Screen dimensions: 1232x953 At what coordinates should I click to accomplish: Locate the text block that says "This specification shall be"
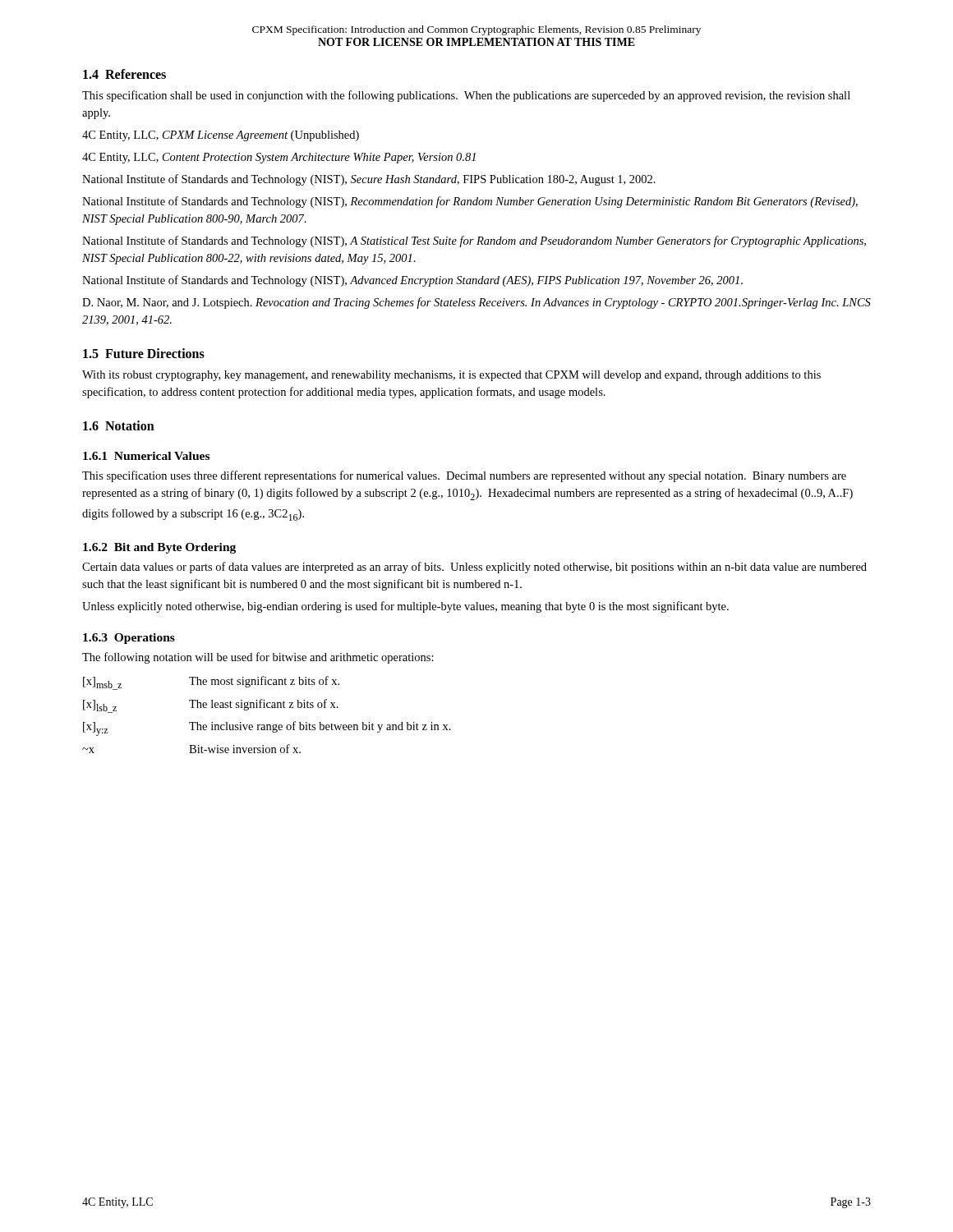coord(466,104)
